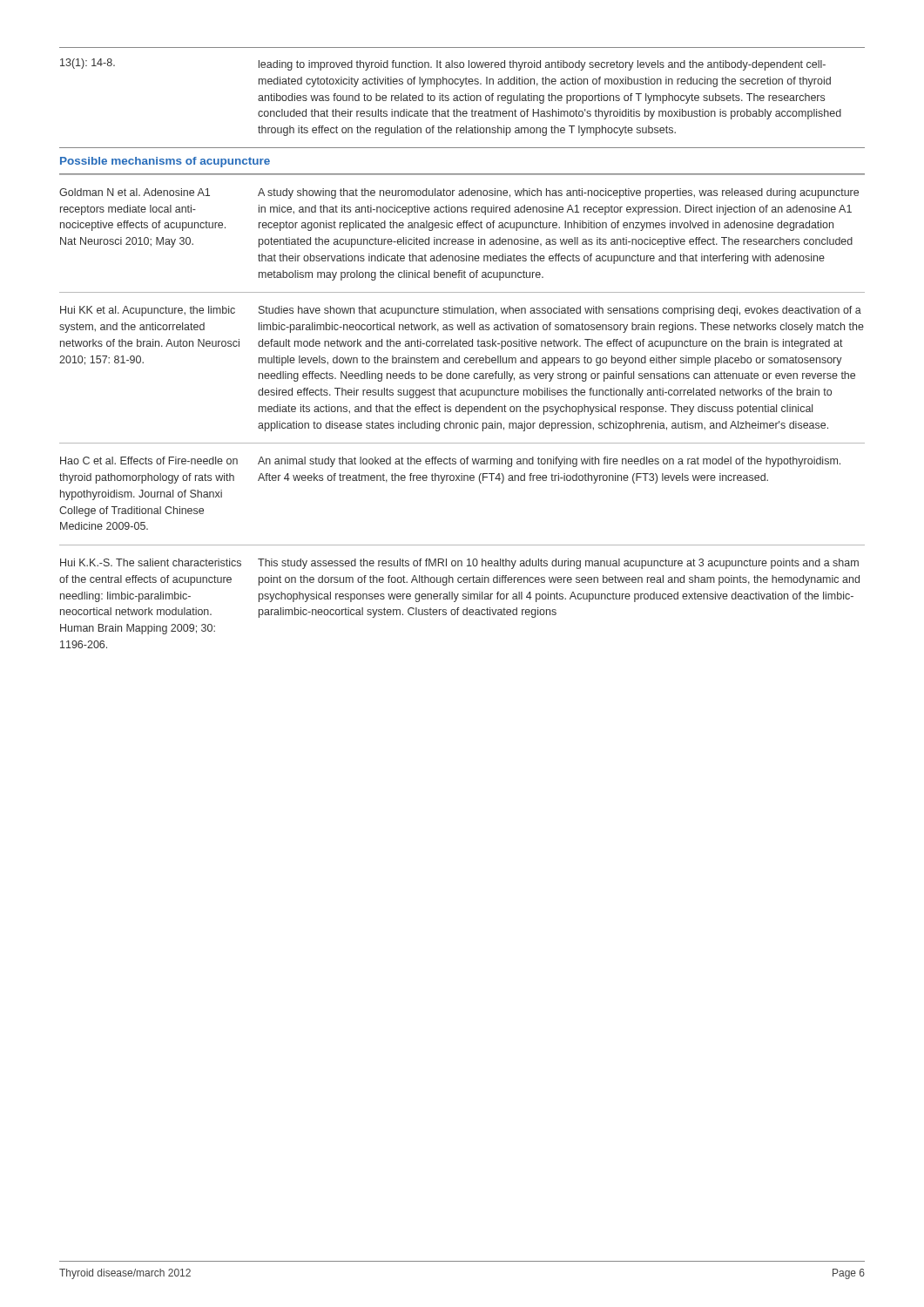Where is the passage that starts "Hui KK et al. Acupuncture, the limbic"?
Viewport: 924px width, 1307px height.
(x=150, y=335)
